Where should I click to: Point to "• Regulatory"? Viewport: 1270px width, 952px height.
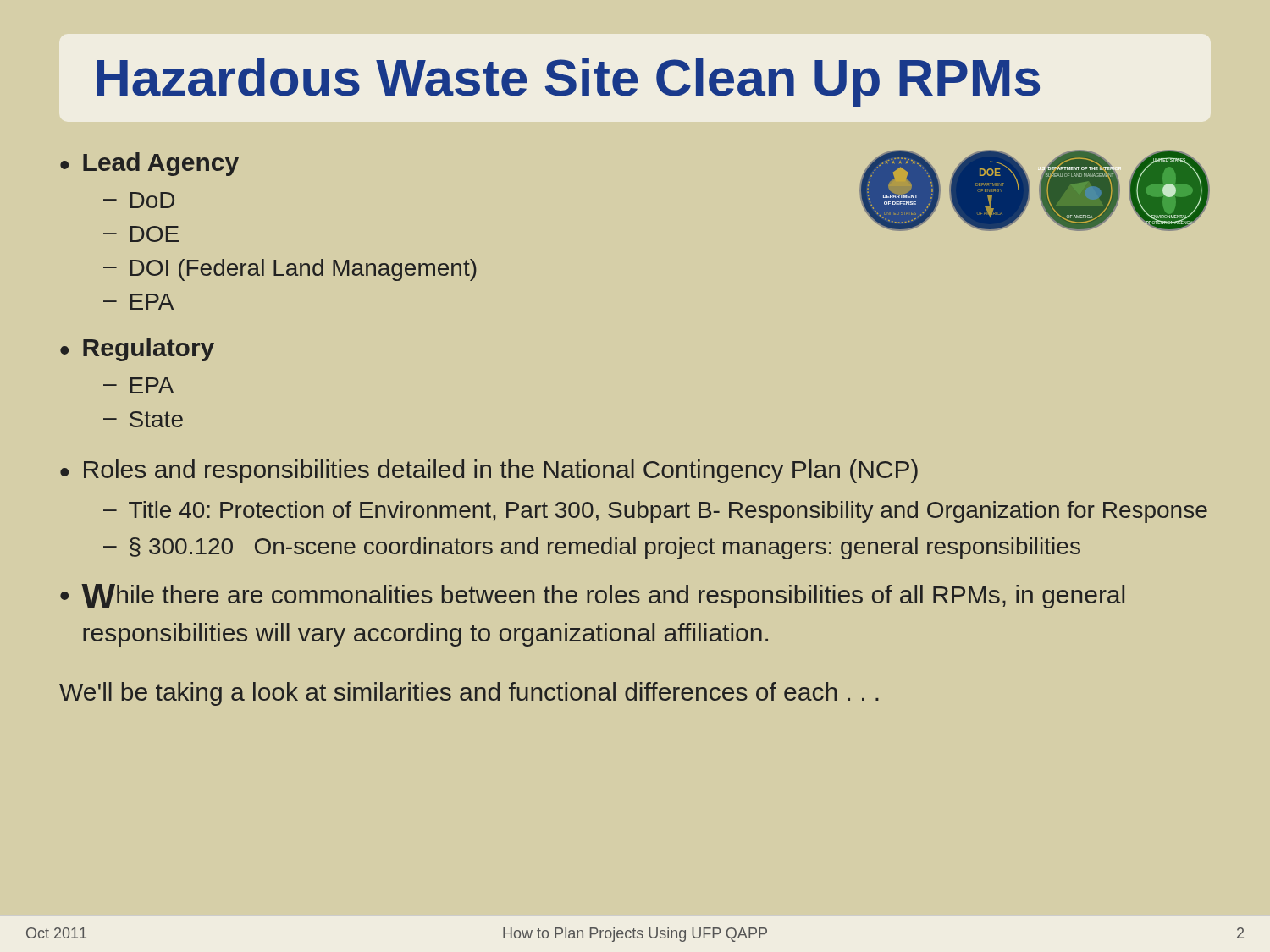(x=137, y=350)
